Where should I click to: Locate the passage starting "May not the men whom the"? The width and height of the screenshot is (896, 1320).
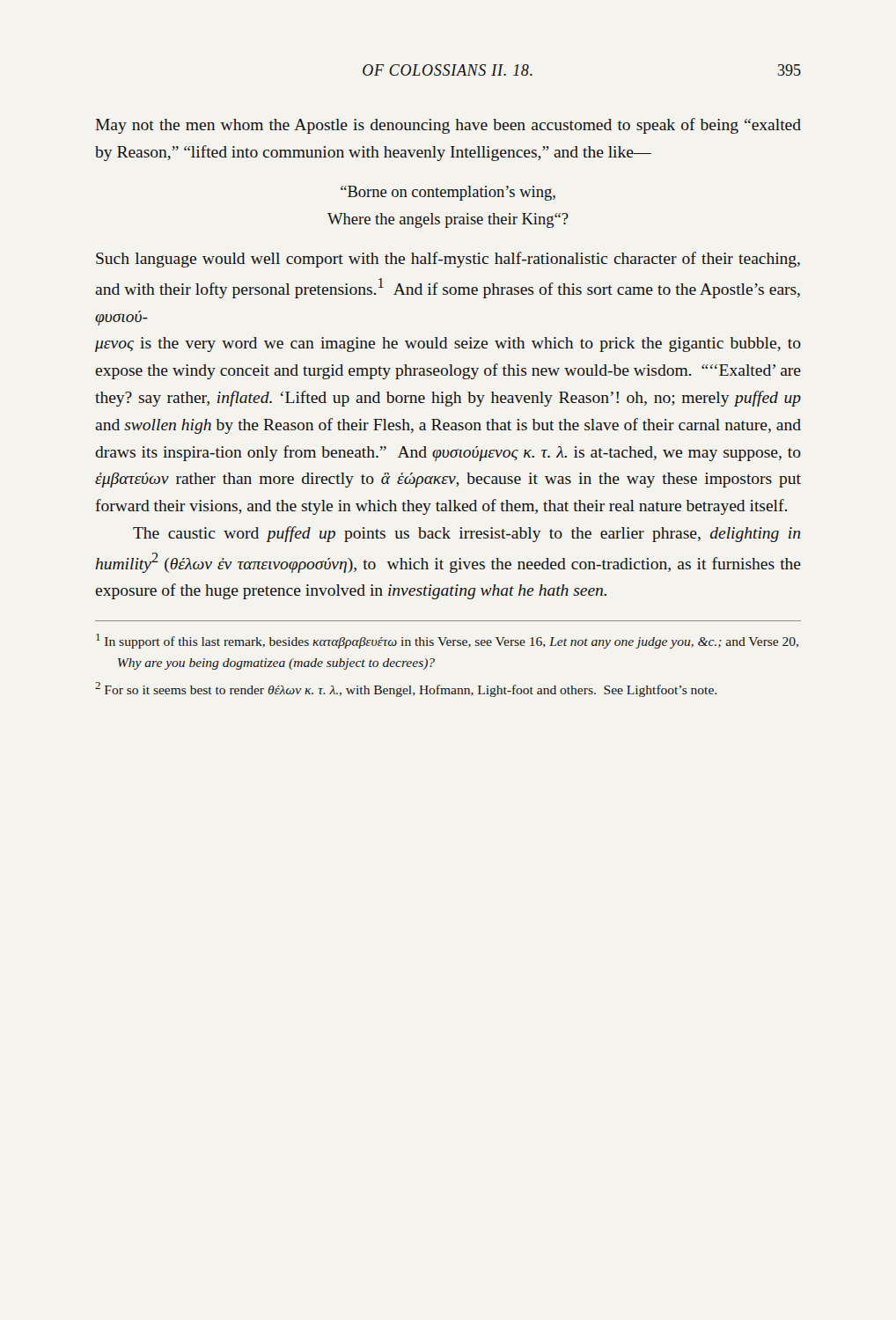(448, 358)
